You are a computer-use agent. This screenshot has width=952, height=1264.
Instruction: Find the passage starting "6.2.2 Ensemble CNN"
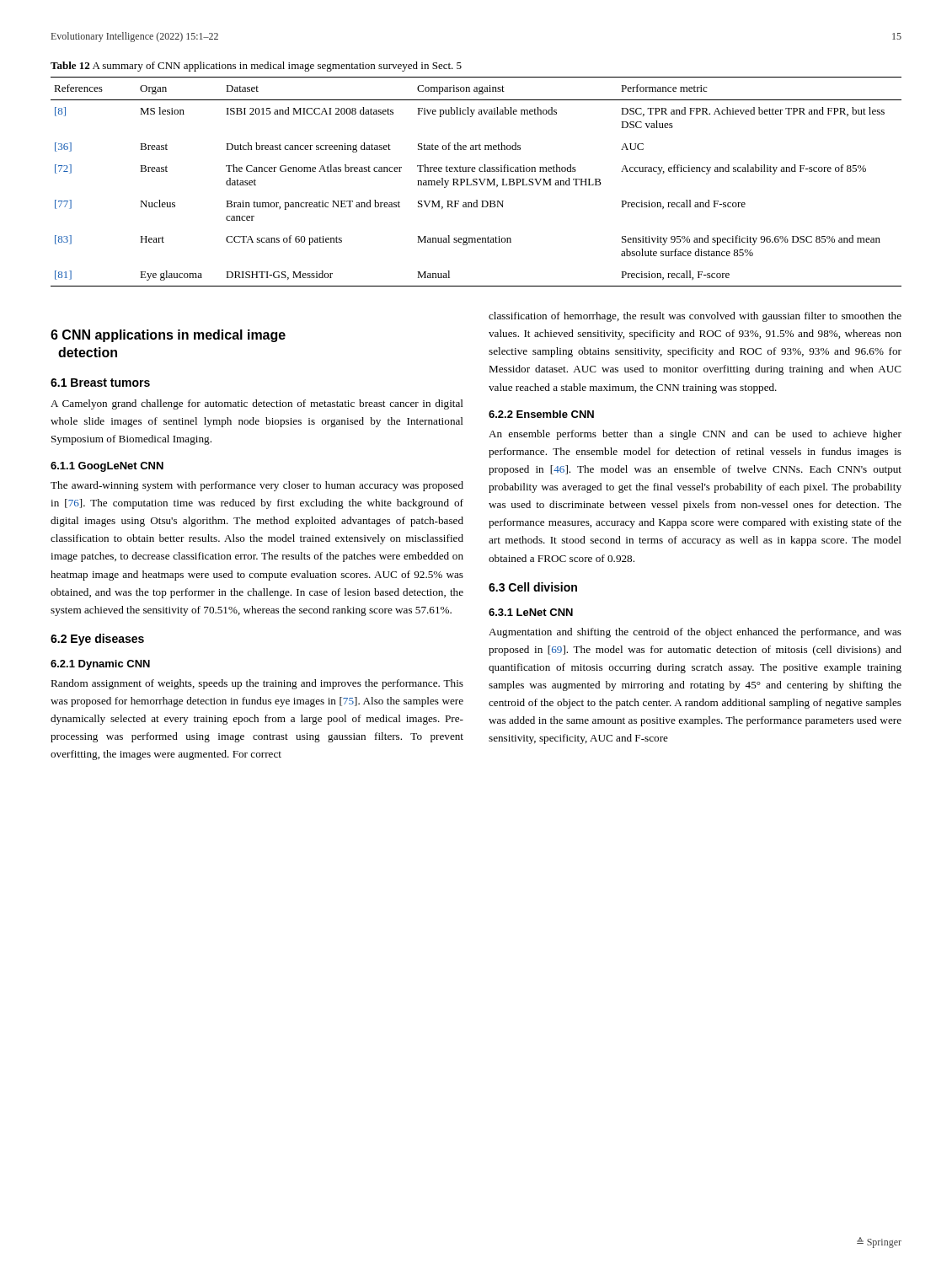(x=542, y=414)
